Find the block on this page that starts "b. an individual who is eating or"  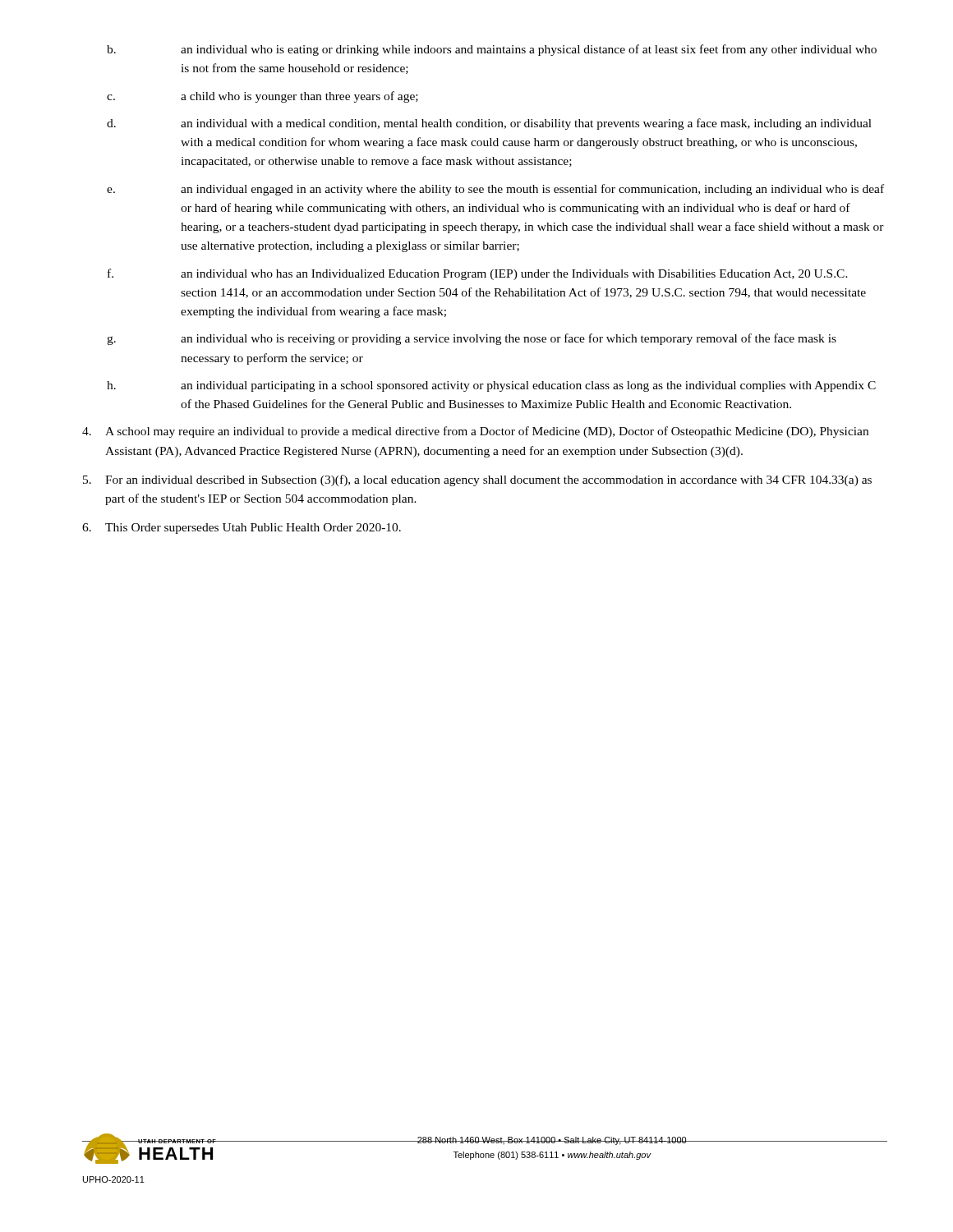[485, 59]
